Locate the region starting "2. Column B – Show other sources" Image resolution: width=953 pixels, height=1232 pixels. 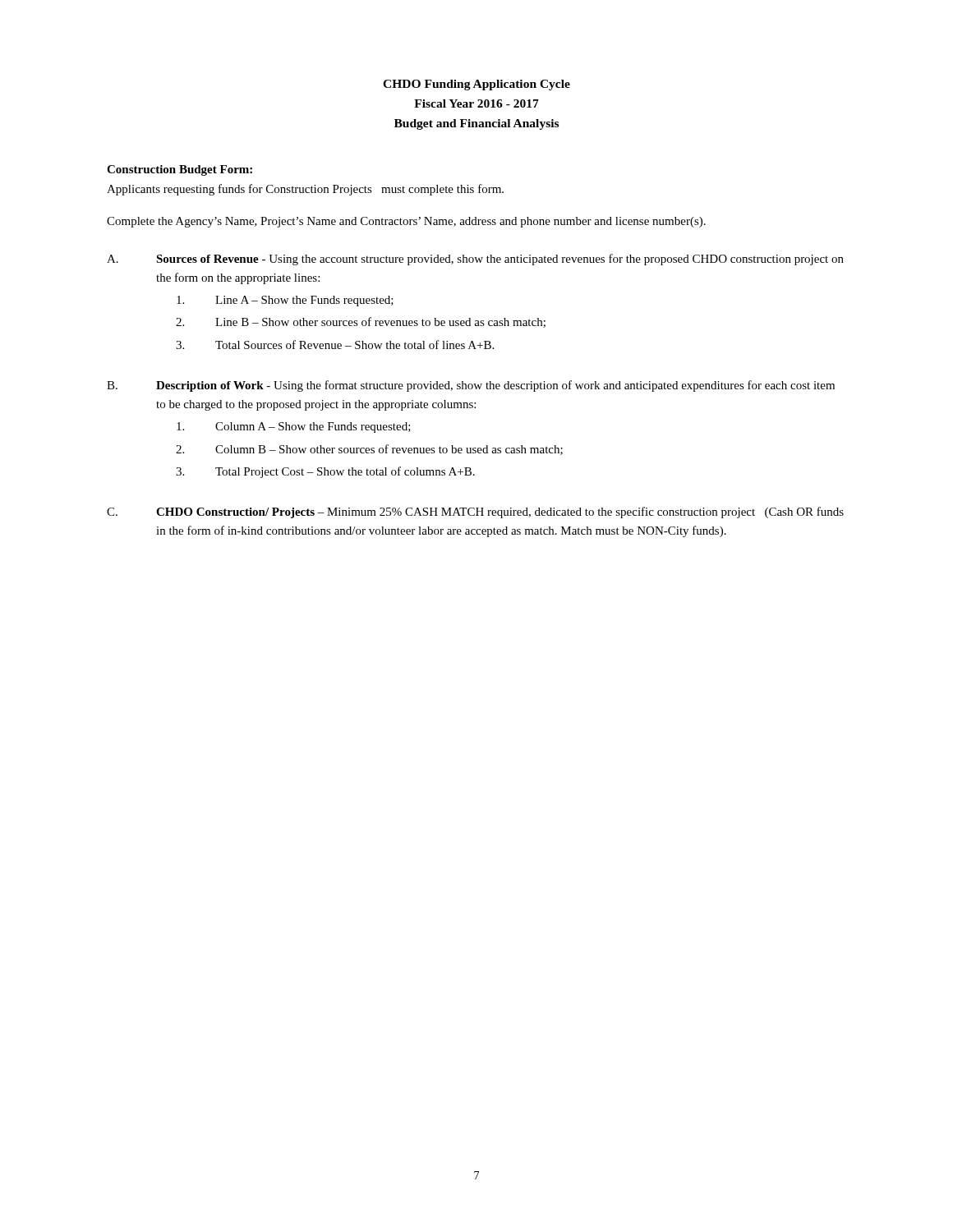coord(501,449)
